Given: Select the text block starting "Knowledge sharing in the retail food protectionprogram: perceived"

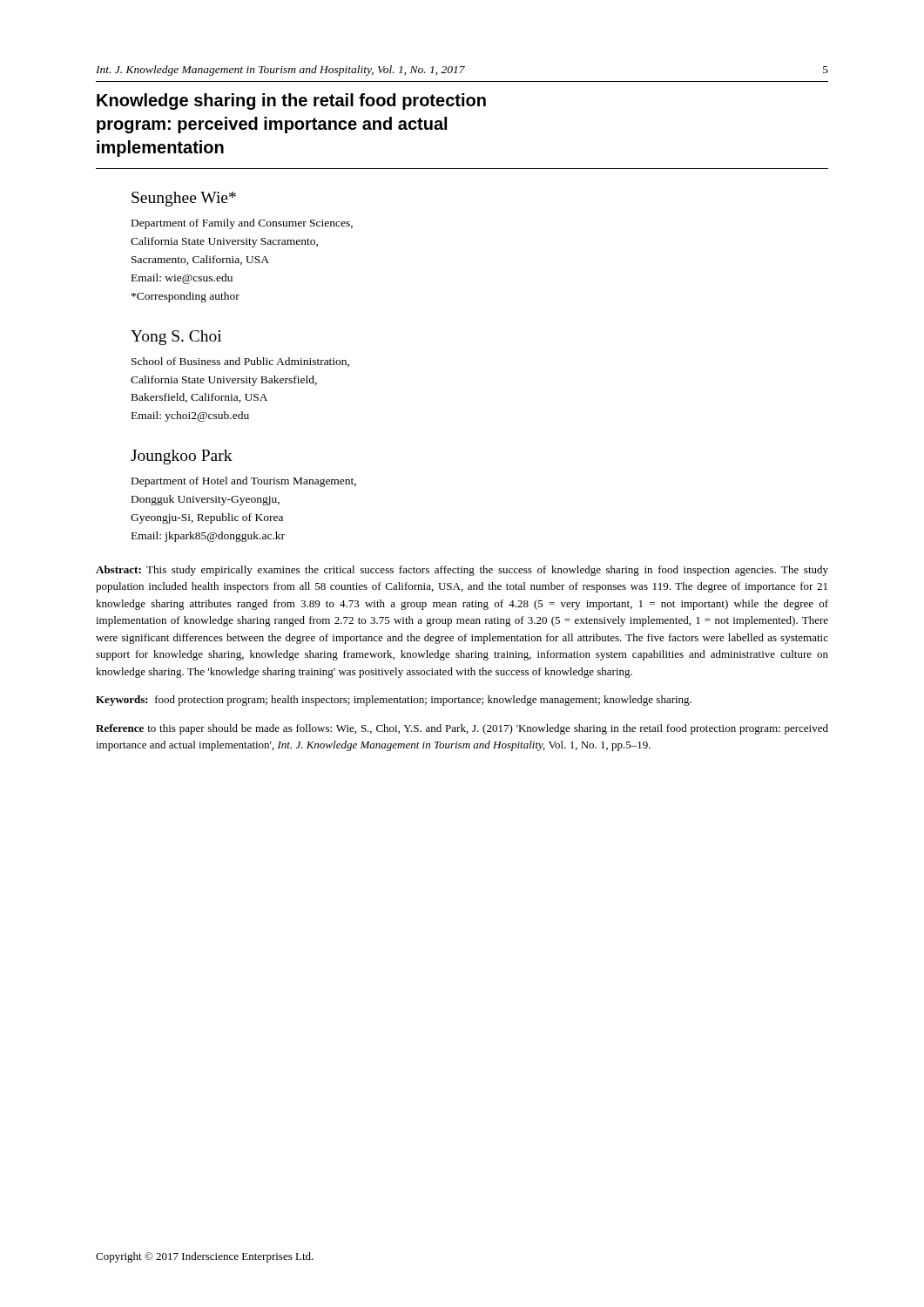Looking at the screenshot, I should click(291, 102).
